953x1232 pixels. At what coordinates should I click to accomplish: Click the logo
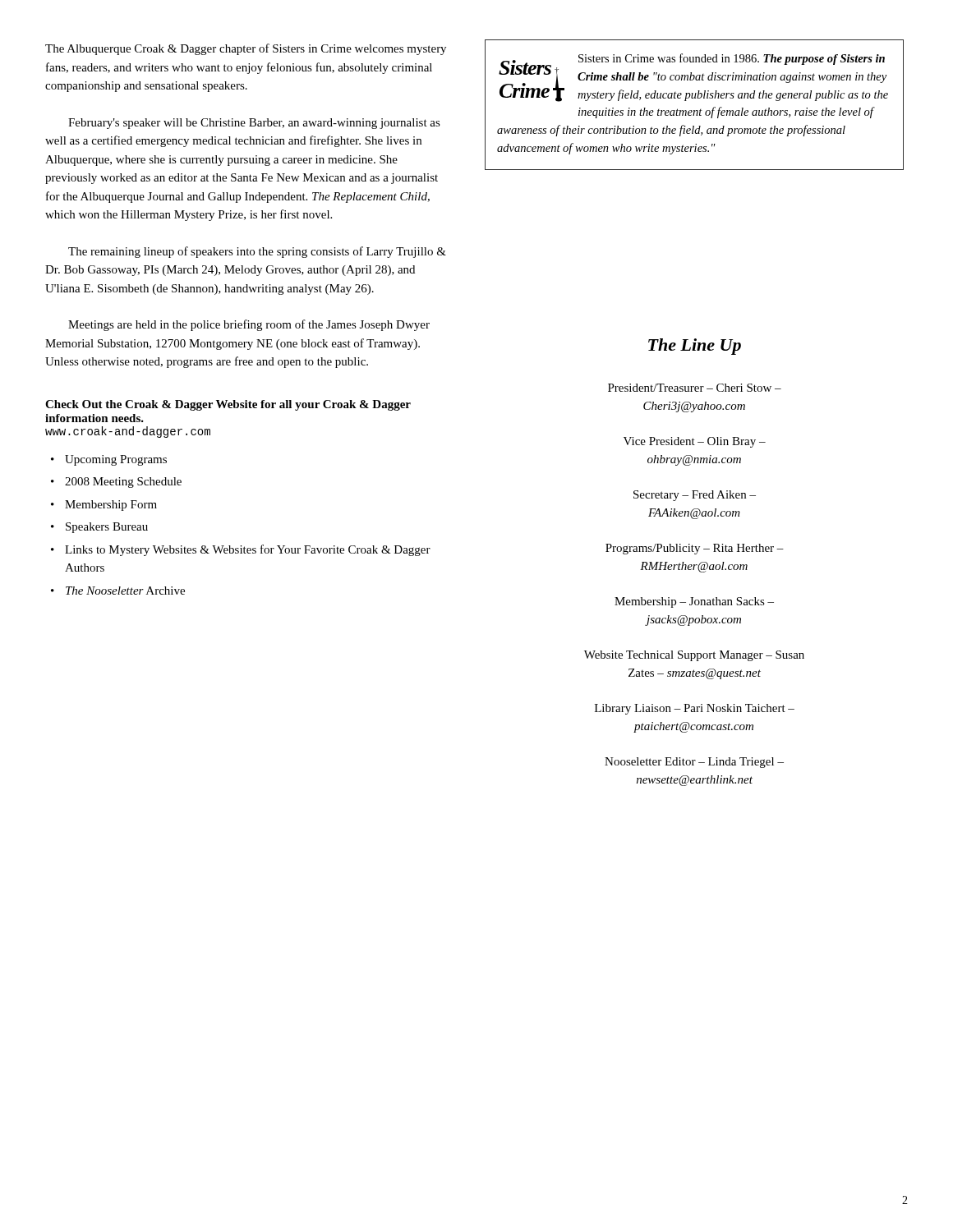point(694,105)
